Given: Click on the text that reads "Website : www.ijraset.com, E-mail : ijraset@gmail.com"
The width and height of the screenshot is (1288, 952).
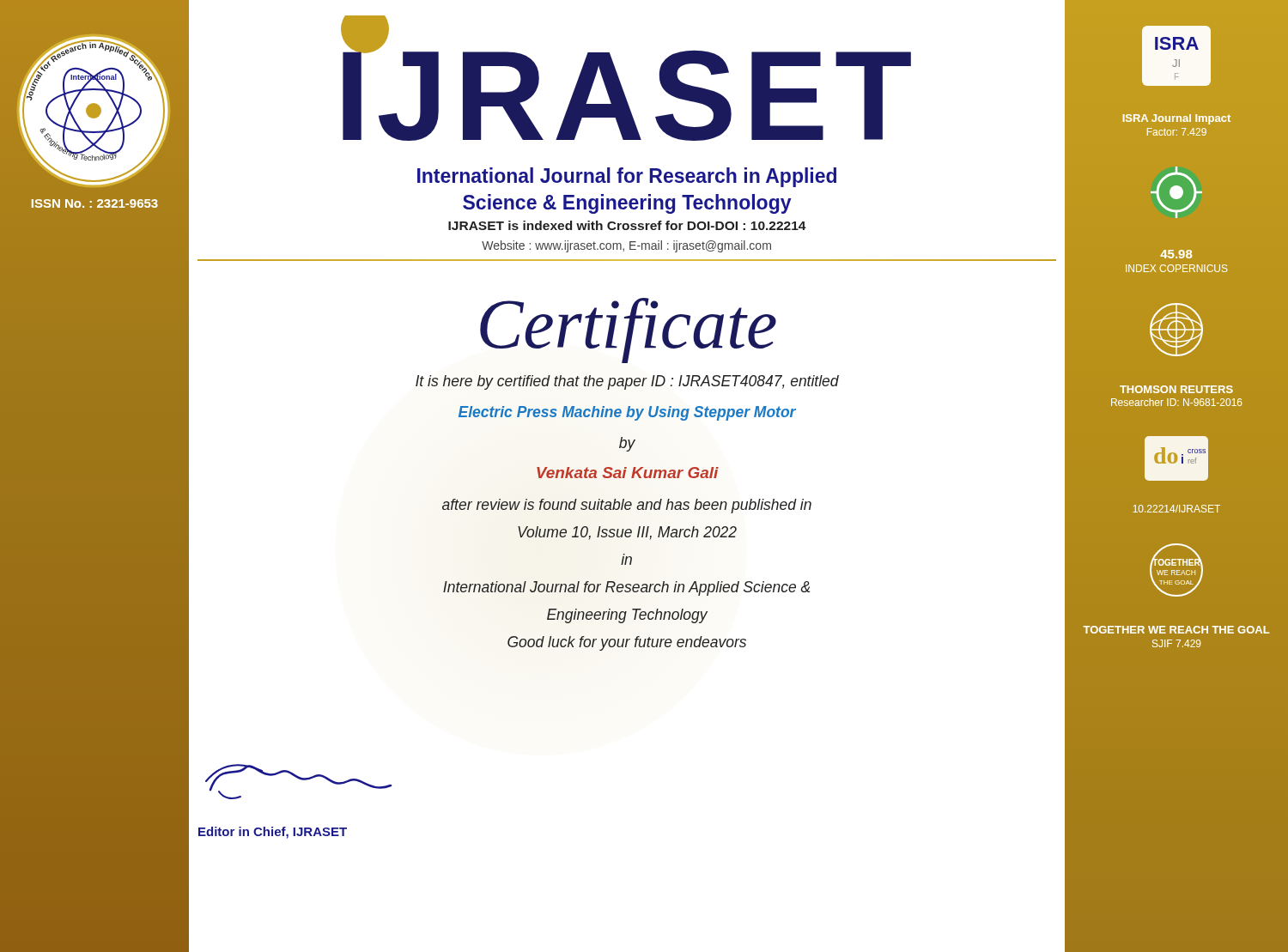Looking at the screenshot, I should (627, 246).
